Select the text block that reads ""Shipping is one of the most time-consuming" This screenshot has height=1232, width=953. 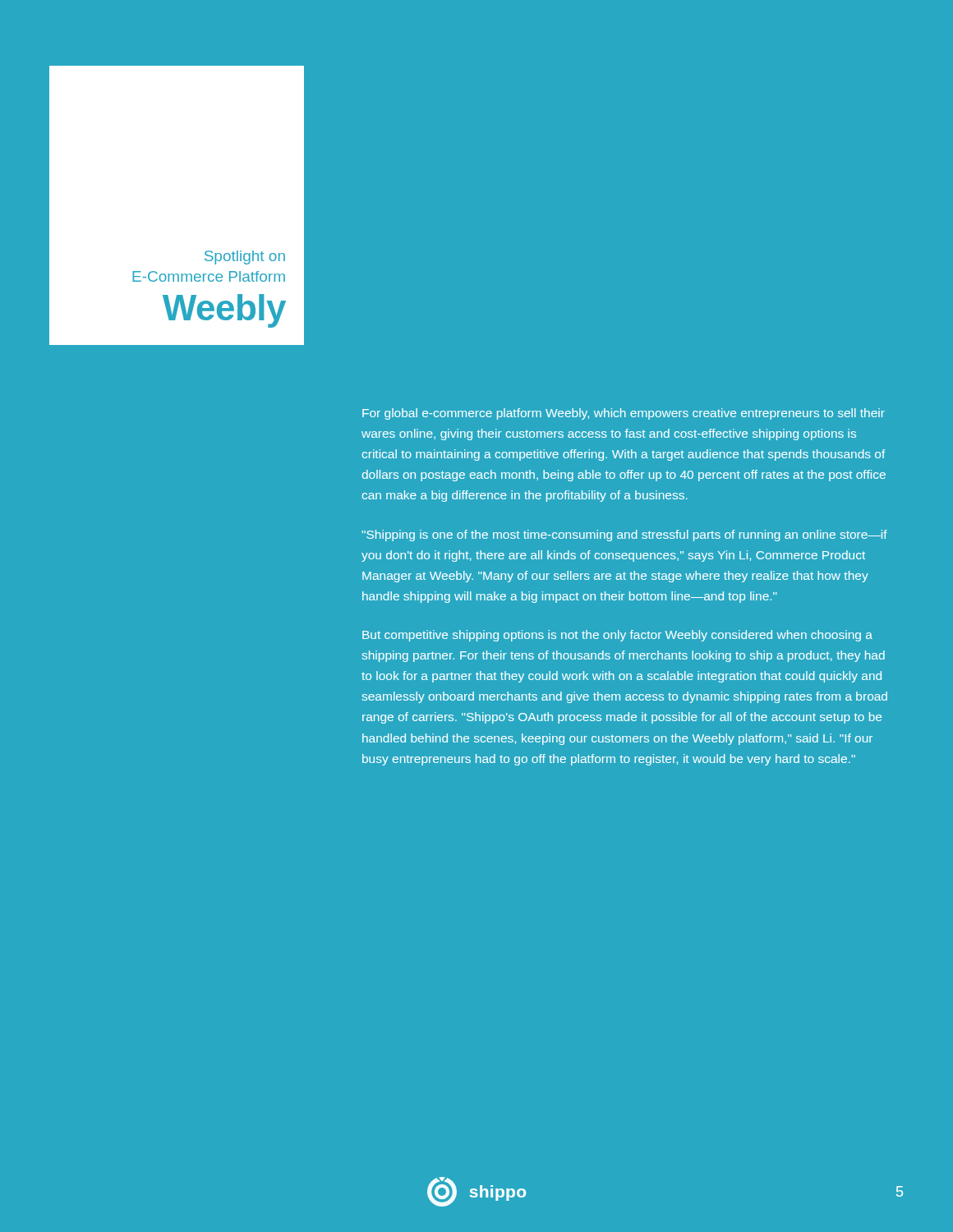click(624, 565)
